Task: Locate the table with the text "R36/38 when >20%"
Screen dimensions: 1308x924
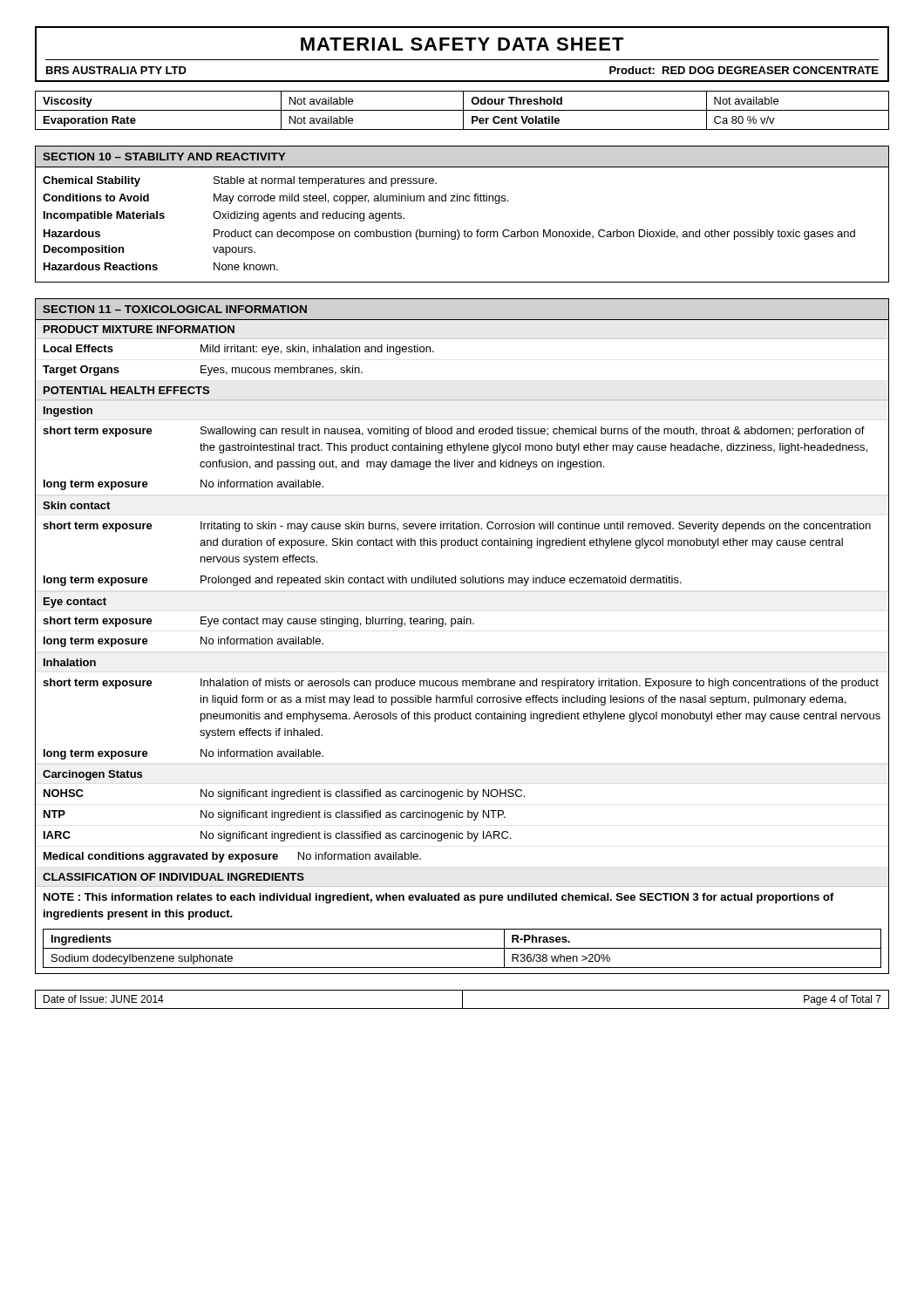Action: [x=462, y=948]
